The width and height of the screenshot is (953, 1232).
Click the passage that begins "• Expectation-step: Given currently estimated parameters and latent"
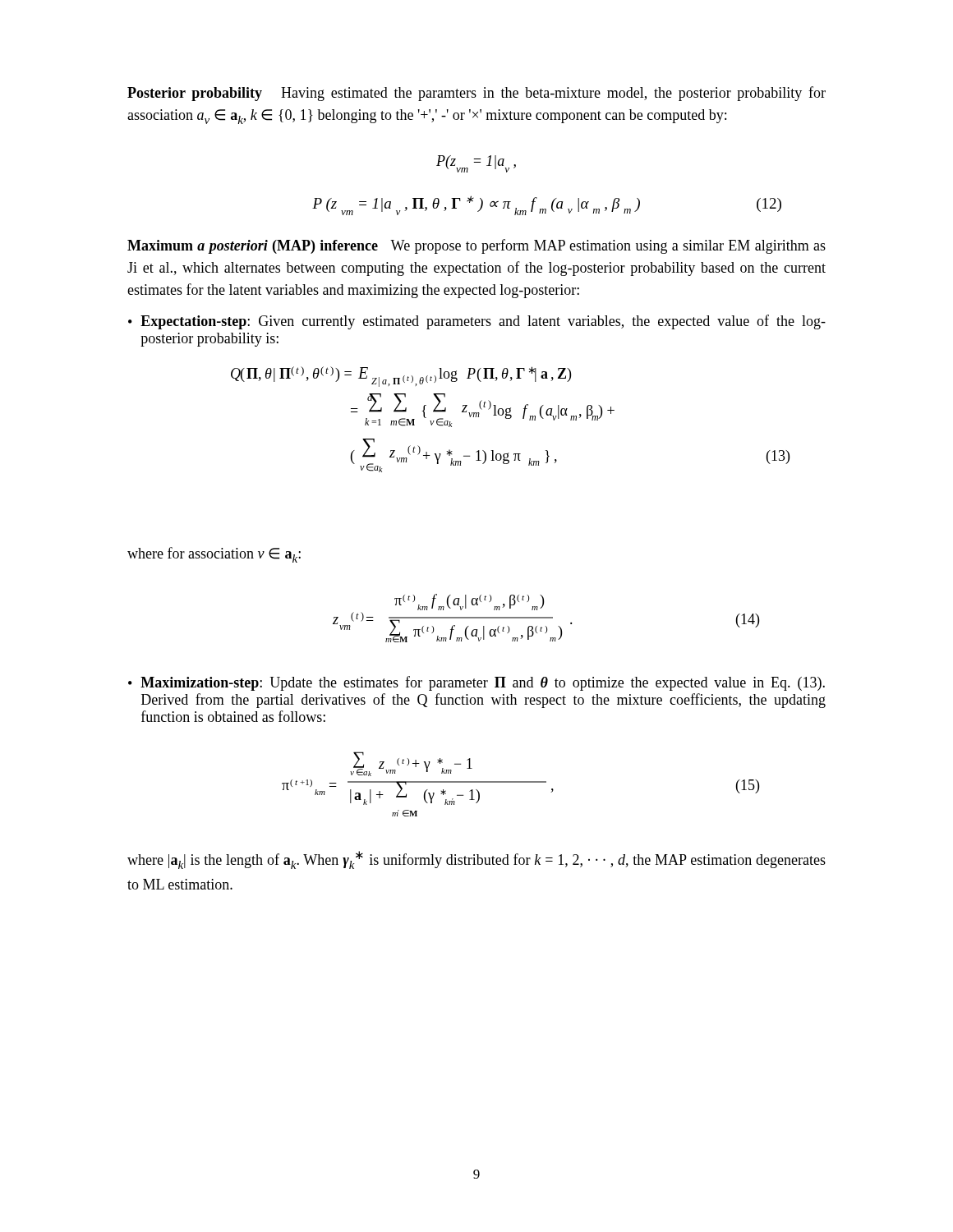[476, 330]
